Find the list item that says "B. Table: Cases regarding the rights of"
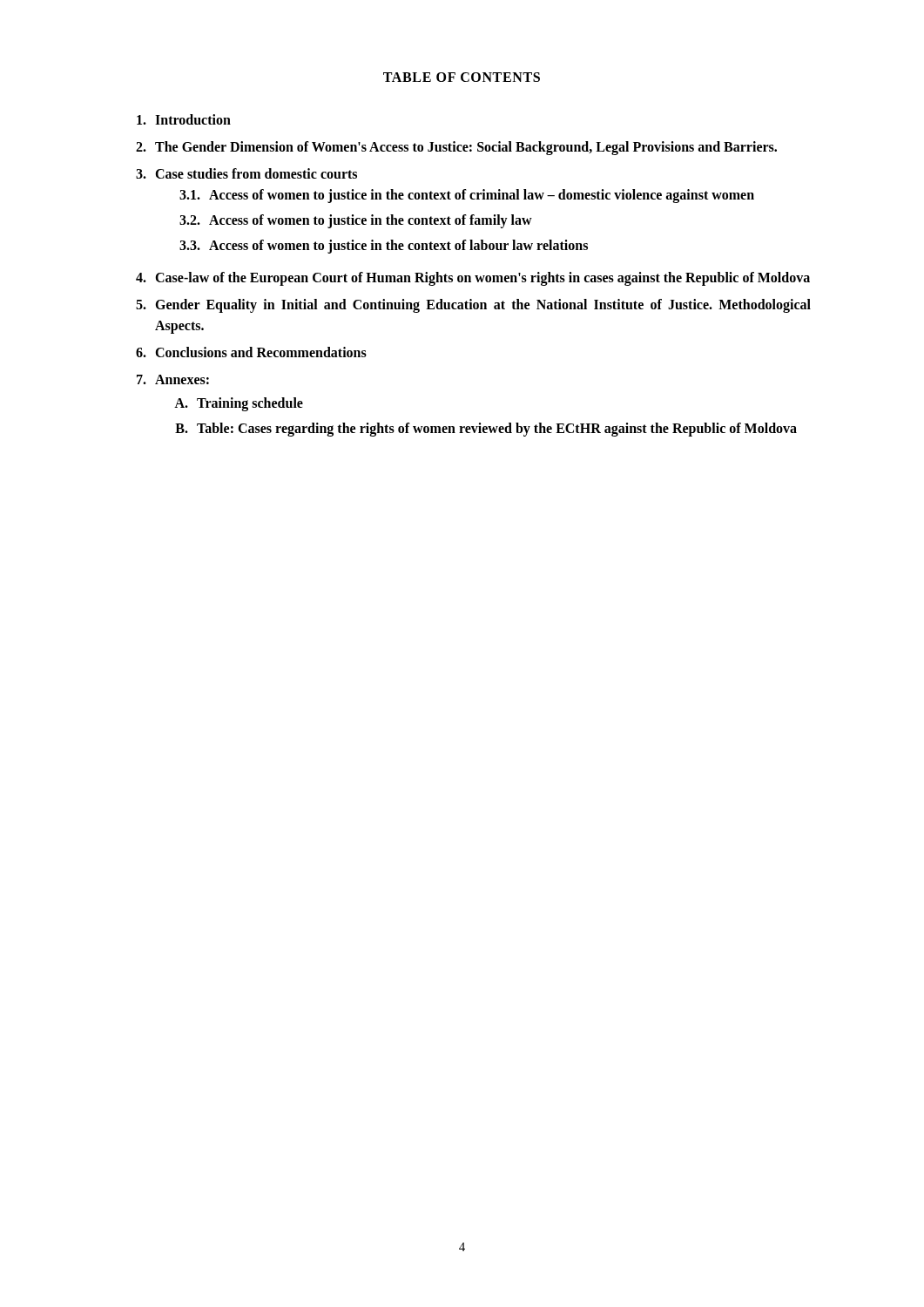This screenshot has width=924, height=1307. click(483, 429)
